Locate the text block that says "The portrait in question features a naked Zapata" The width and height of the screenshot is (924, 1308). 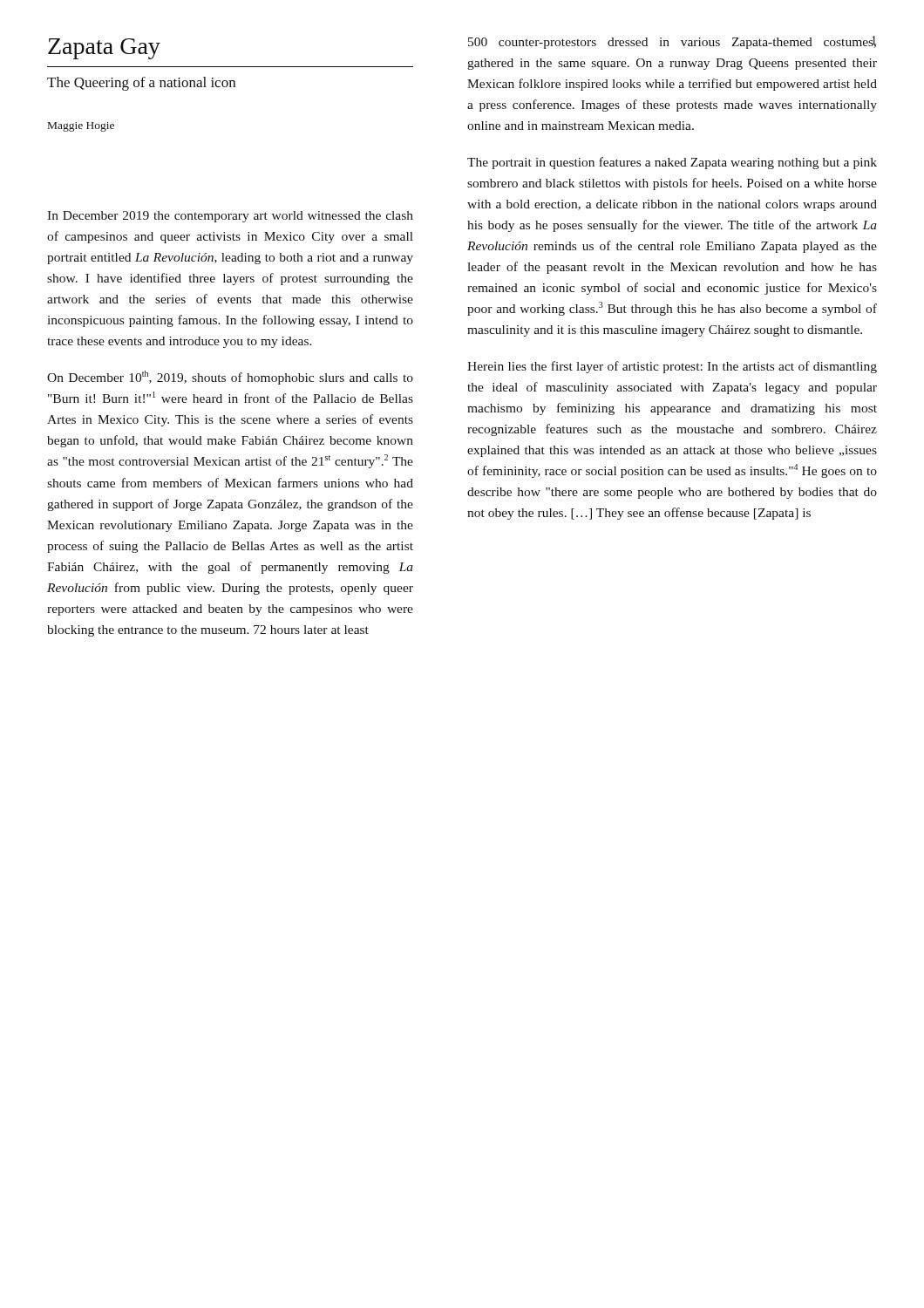click(x=672, y=246)
